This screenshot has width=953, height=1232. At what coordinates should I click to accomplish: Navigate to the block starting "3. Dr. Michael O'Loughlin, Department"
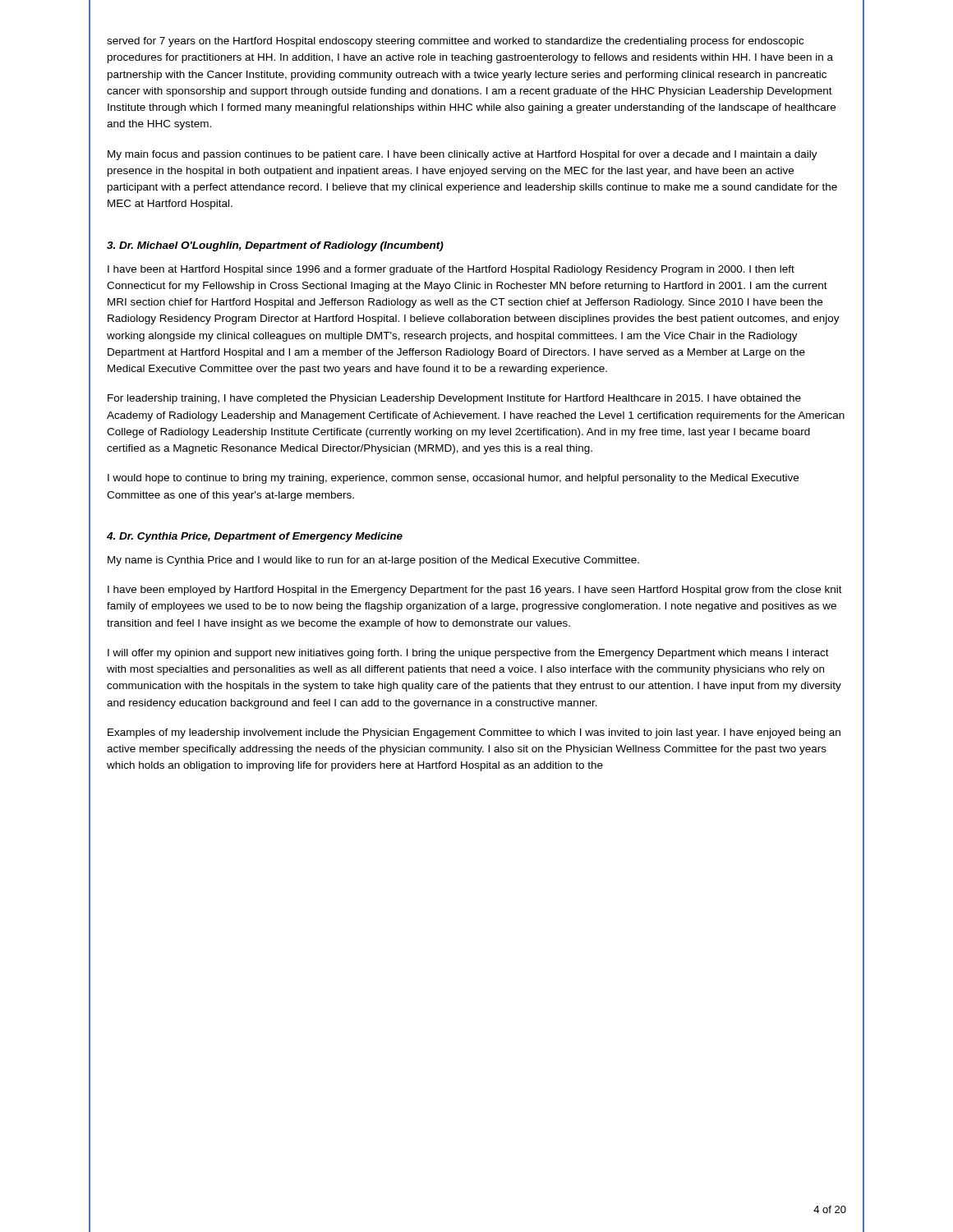(x=275, y=245)
